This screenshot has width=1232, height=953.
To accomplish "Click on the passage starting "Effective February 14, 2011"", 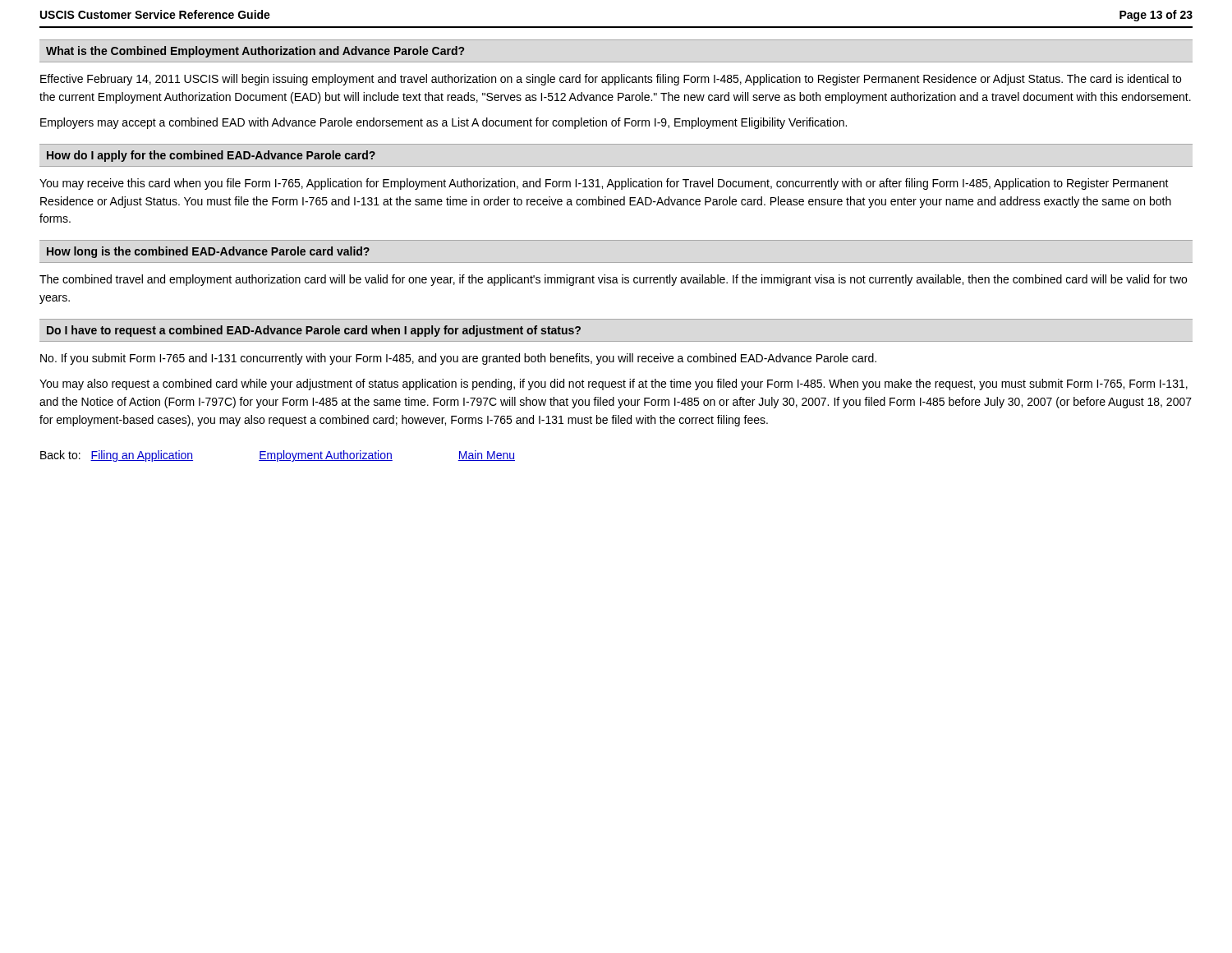I will coord(615,88).
